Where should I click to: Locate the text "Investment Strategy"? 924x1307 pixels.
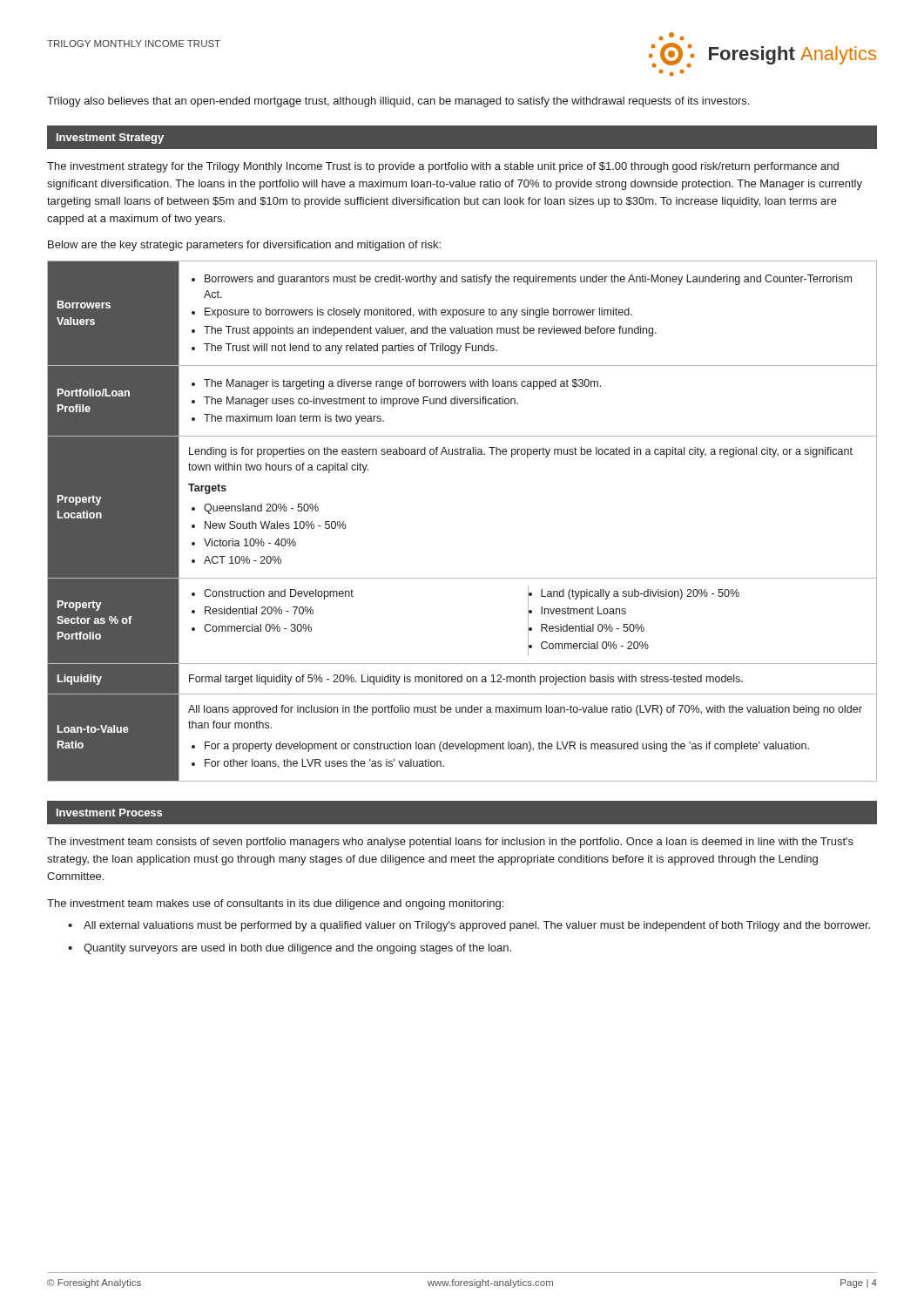point(110,137)
